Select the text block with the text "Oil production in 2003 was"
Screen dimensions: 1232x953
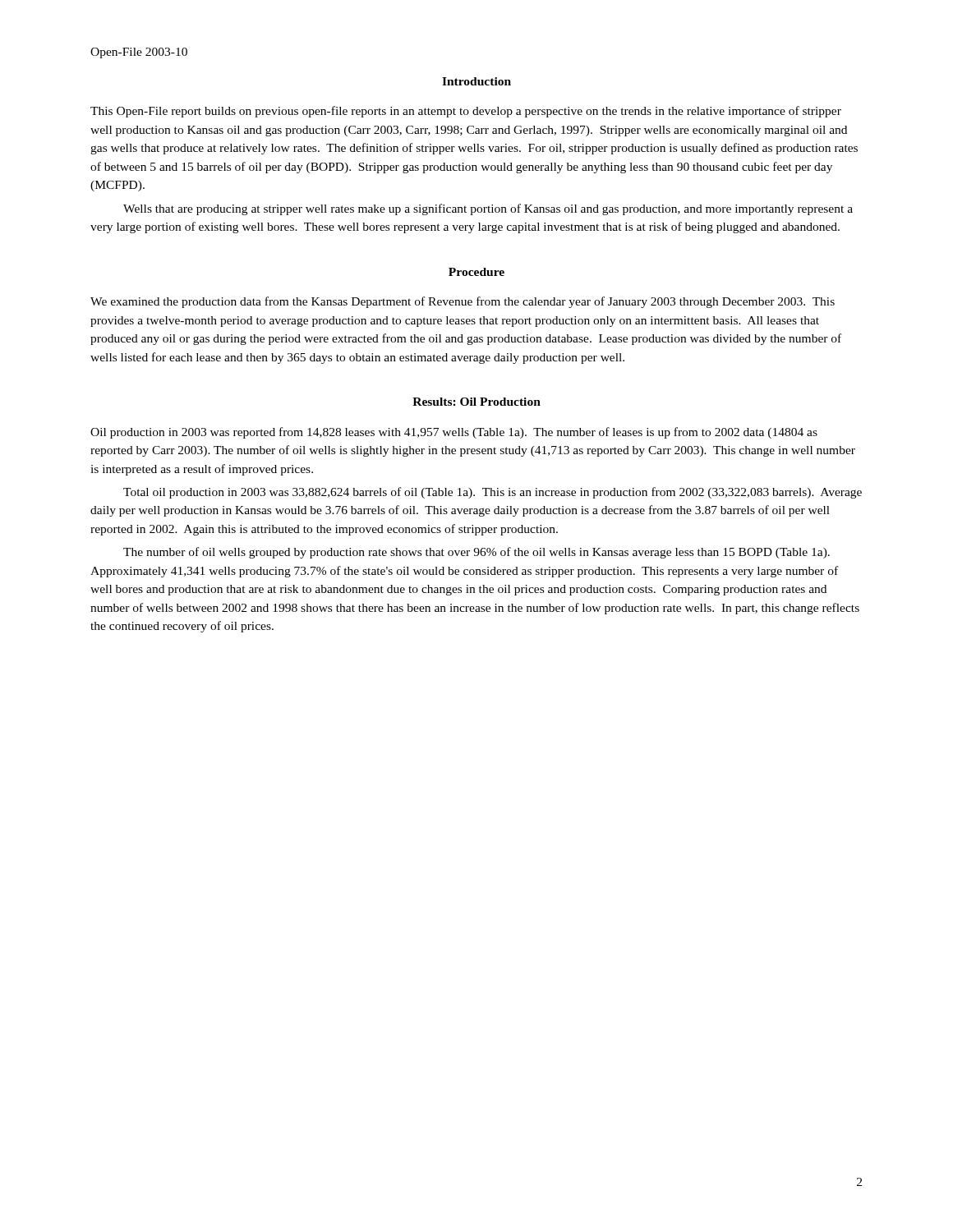click(476, 529)
